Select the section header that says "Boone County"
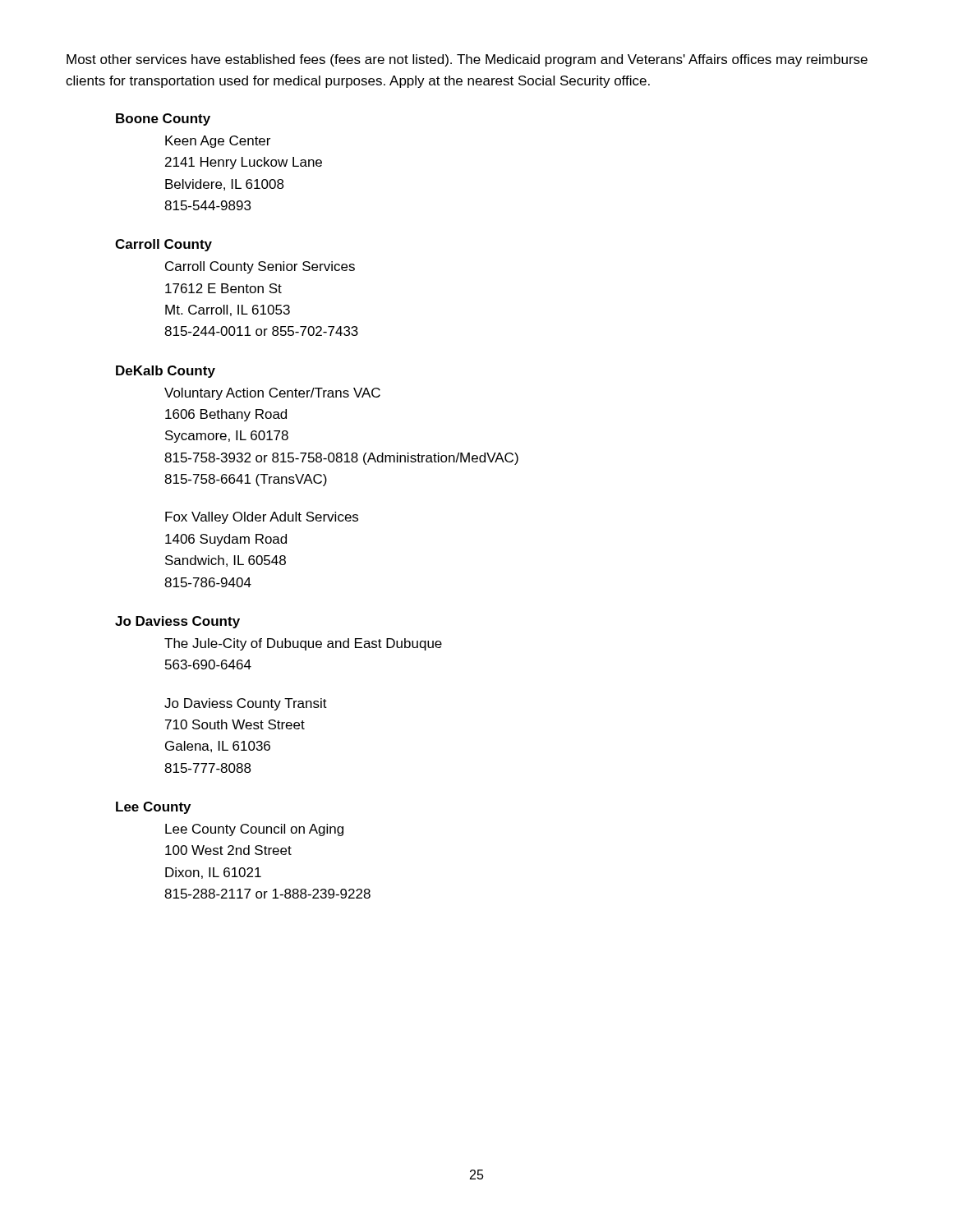 [x=163, y=119]
